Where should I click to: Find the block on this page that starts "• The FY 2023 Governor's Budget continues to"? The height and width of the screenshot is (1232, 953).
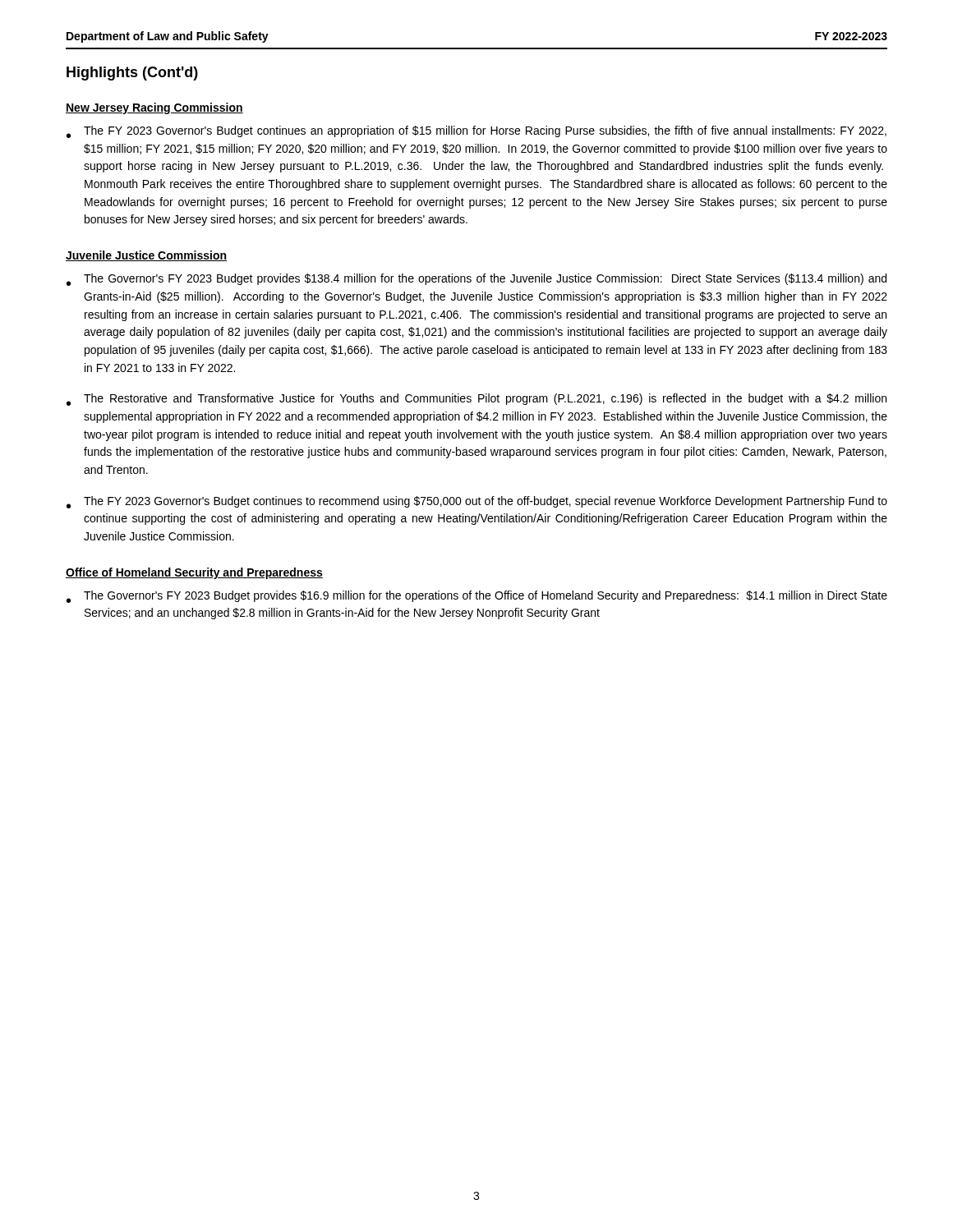(x=476, y=519)
